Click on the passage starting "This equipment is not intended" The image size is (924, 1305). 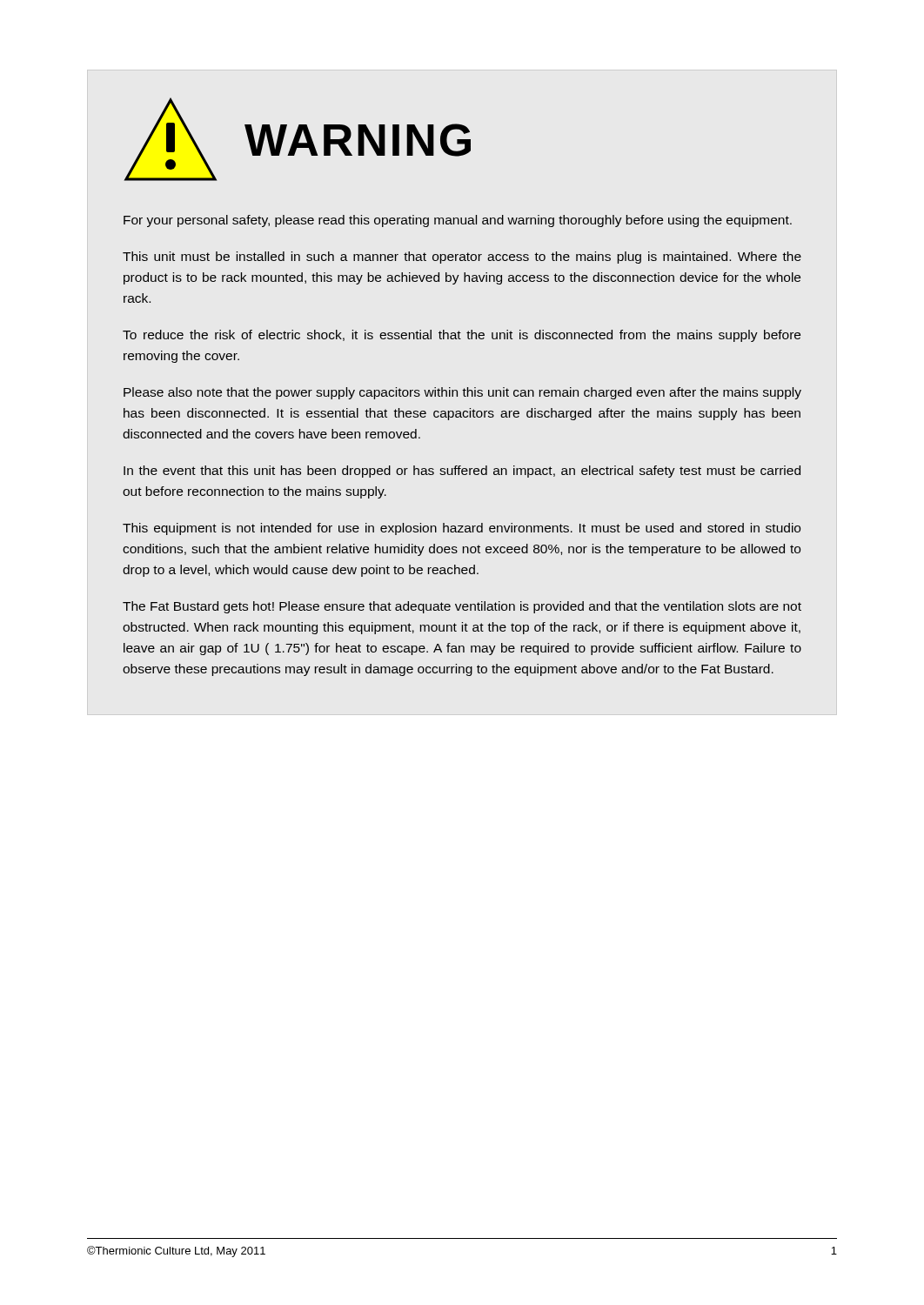point(462,549)
